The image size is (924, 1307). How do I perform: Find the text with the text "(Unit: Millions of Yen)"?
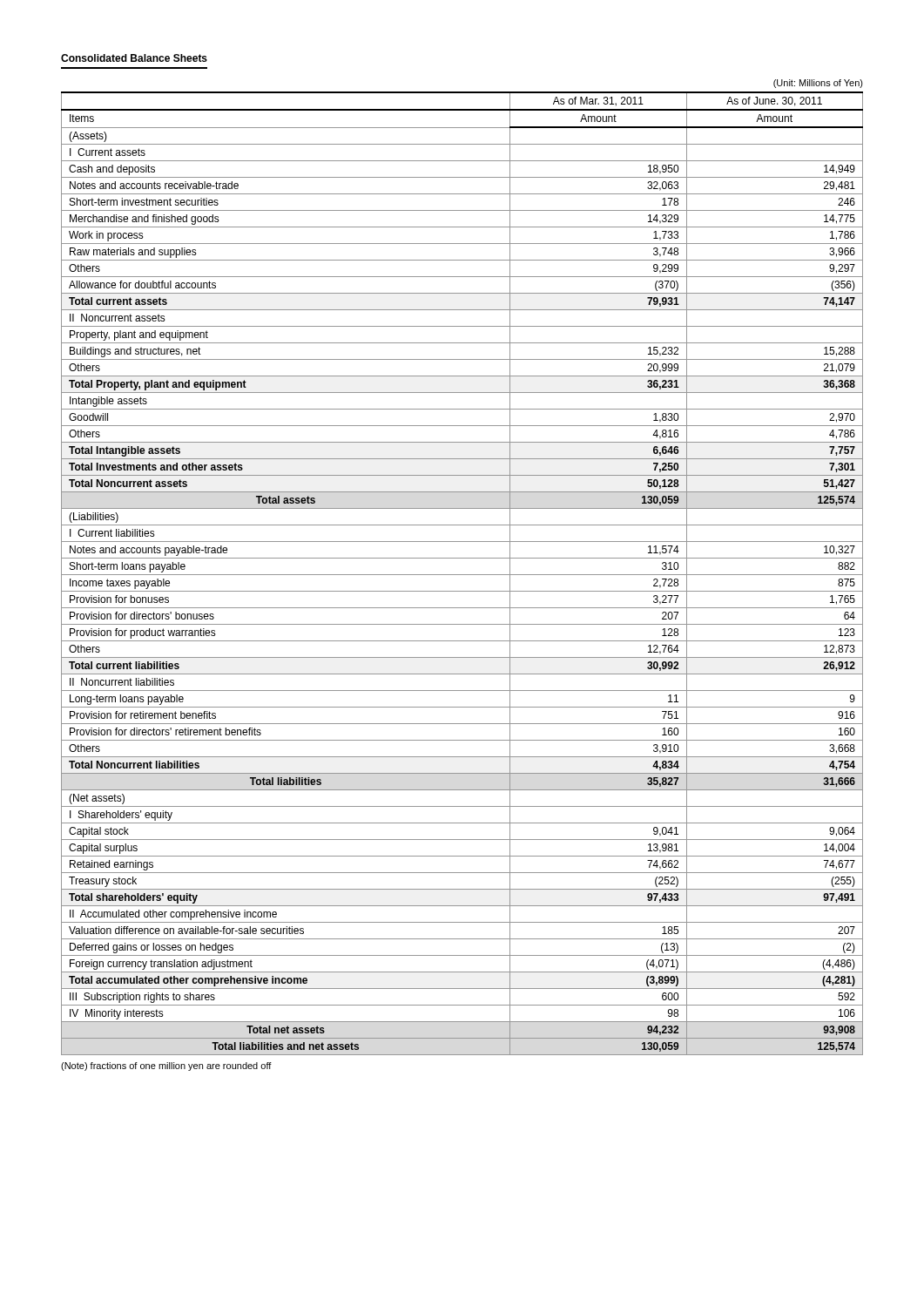point(818,83)
